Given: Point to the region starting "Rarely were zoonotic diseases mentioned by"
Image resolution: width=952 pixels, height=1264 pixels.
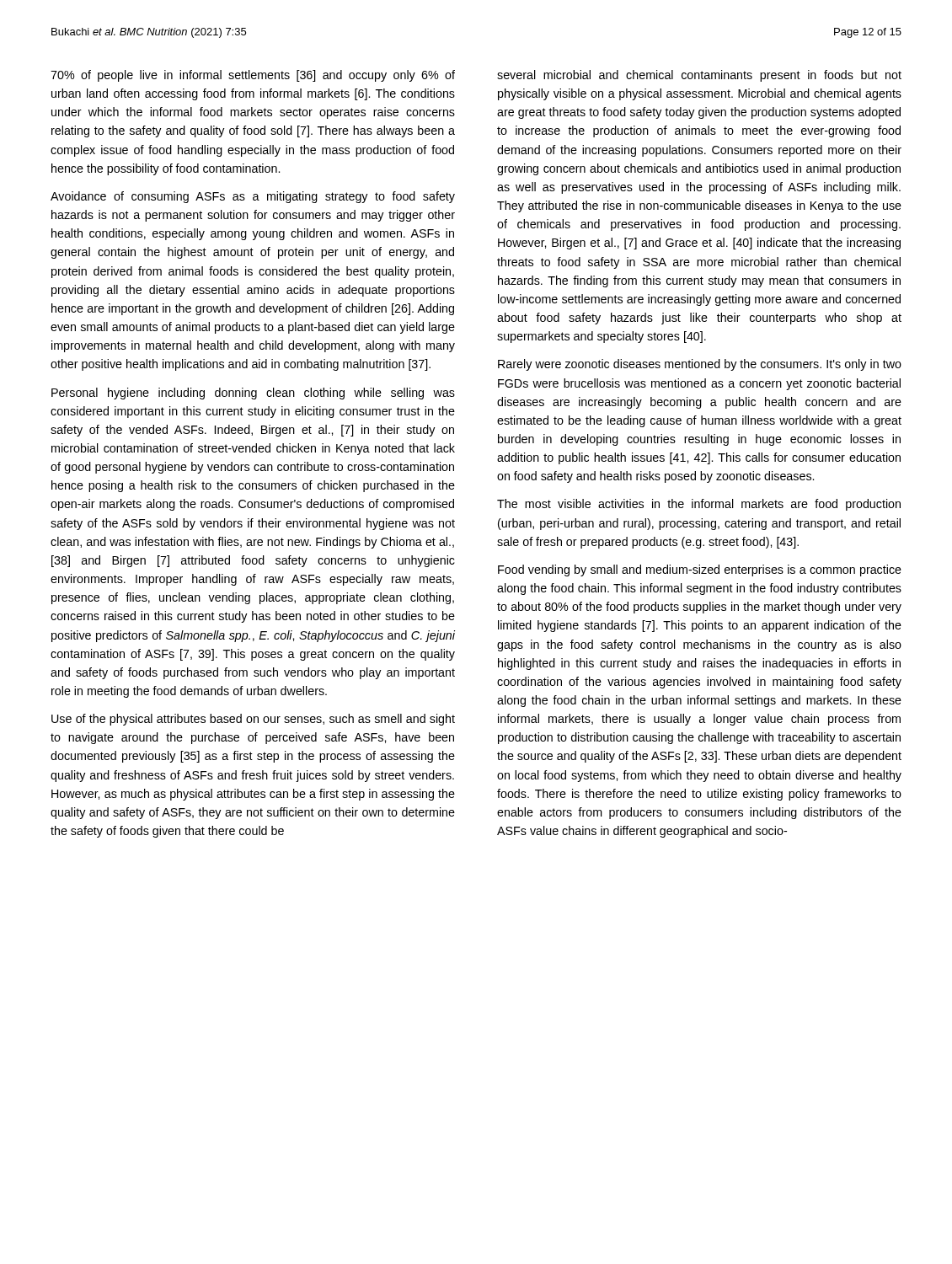Looking at the screenshot, I should (x=699, y=420).
